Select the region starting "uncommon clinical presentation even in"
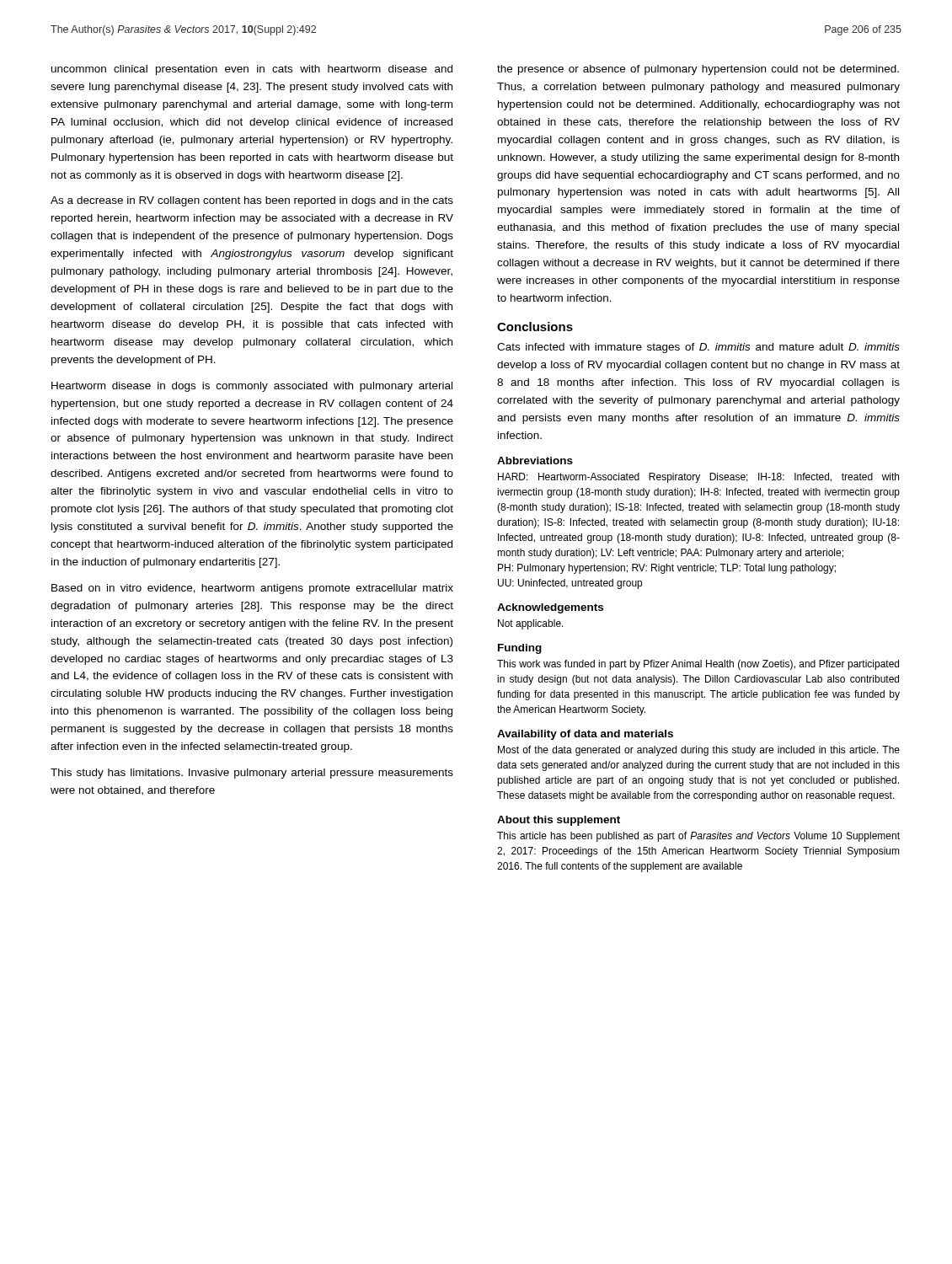 [x=252, y=122]
